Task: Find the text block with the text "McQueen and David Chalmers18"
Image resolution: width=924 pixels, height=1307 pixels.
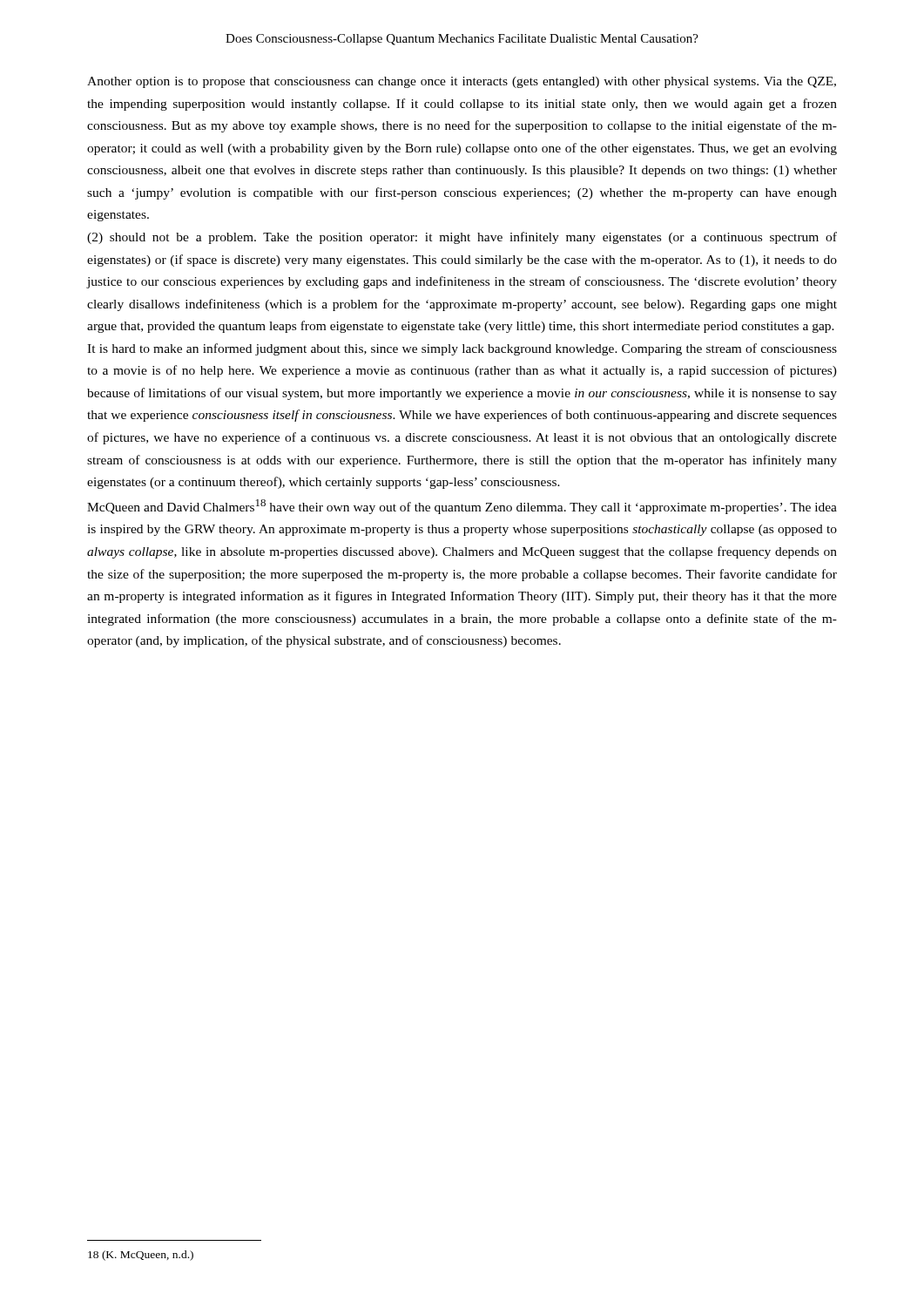Action: (462, 572)
